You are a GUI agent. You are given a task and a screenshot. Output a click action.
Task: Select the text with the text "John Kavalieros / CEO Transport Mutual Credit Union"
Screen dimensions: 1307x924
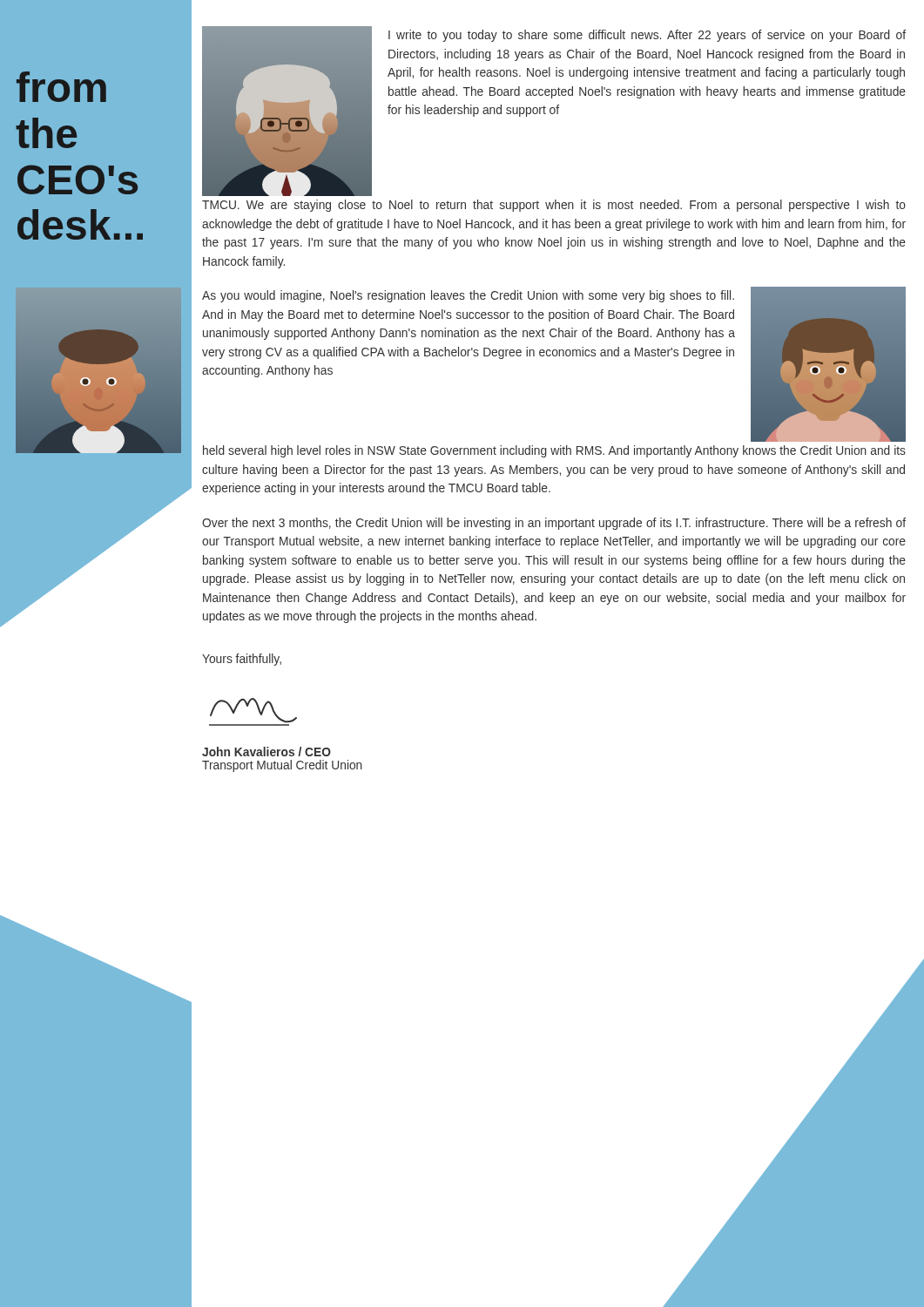[282, 759]
